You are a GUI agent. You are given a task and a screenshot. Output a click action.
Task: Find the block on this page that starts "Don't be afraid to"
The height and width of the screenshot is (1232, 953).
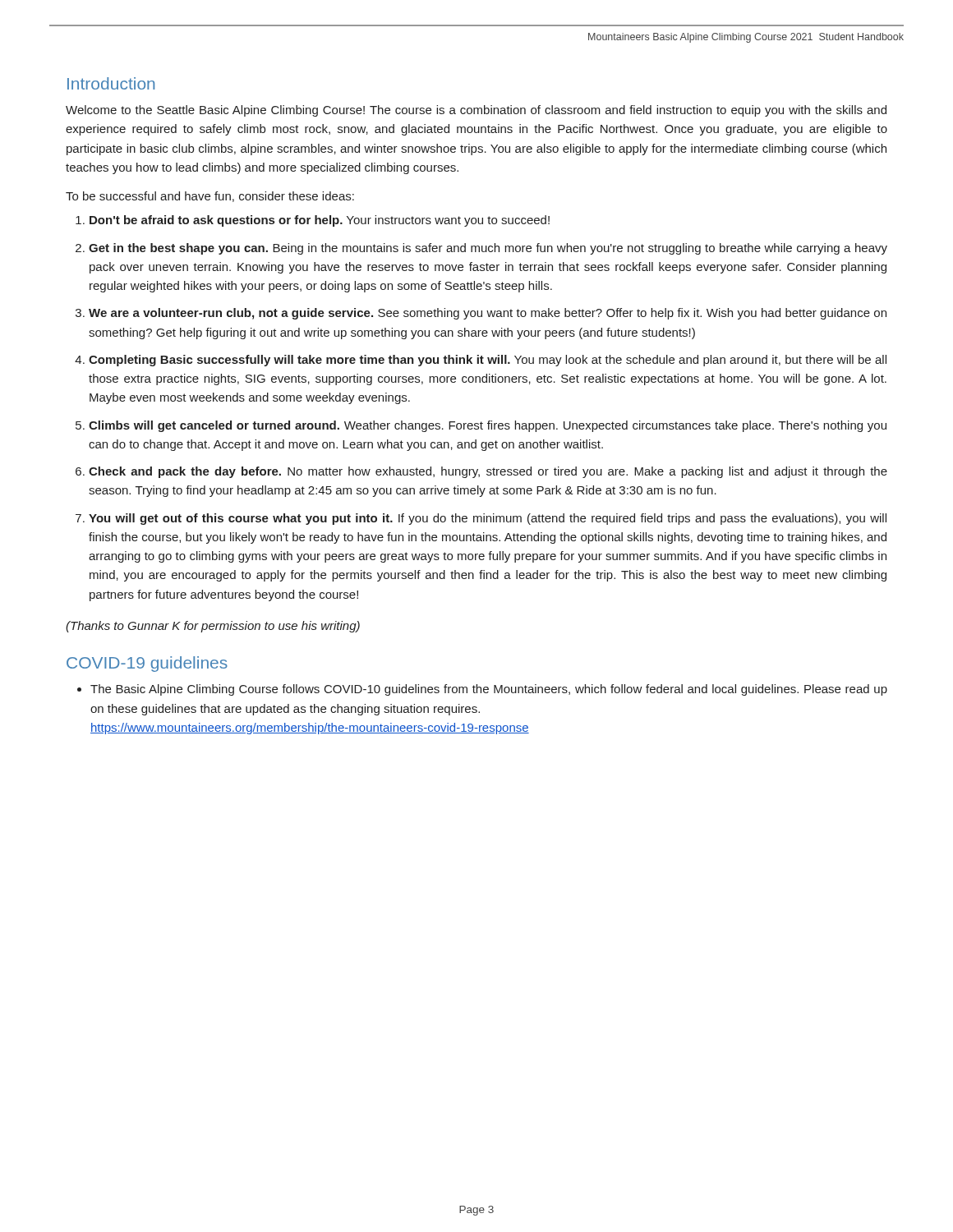[320, 220]
